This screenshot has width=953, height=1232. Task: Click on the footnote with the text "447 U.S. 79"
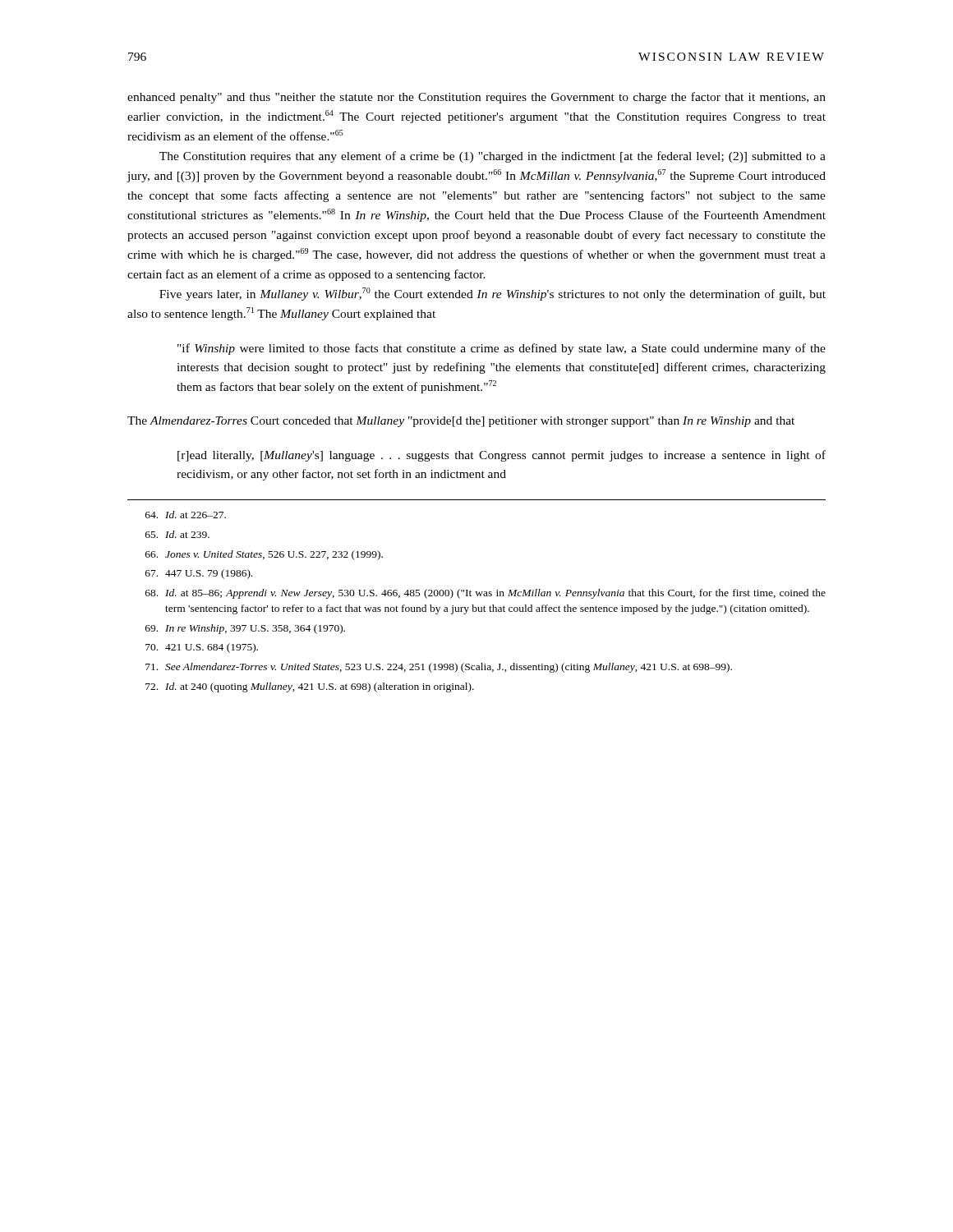tap(199, 574)
